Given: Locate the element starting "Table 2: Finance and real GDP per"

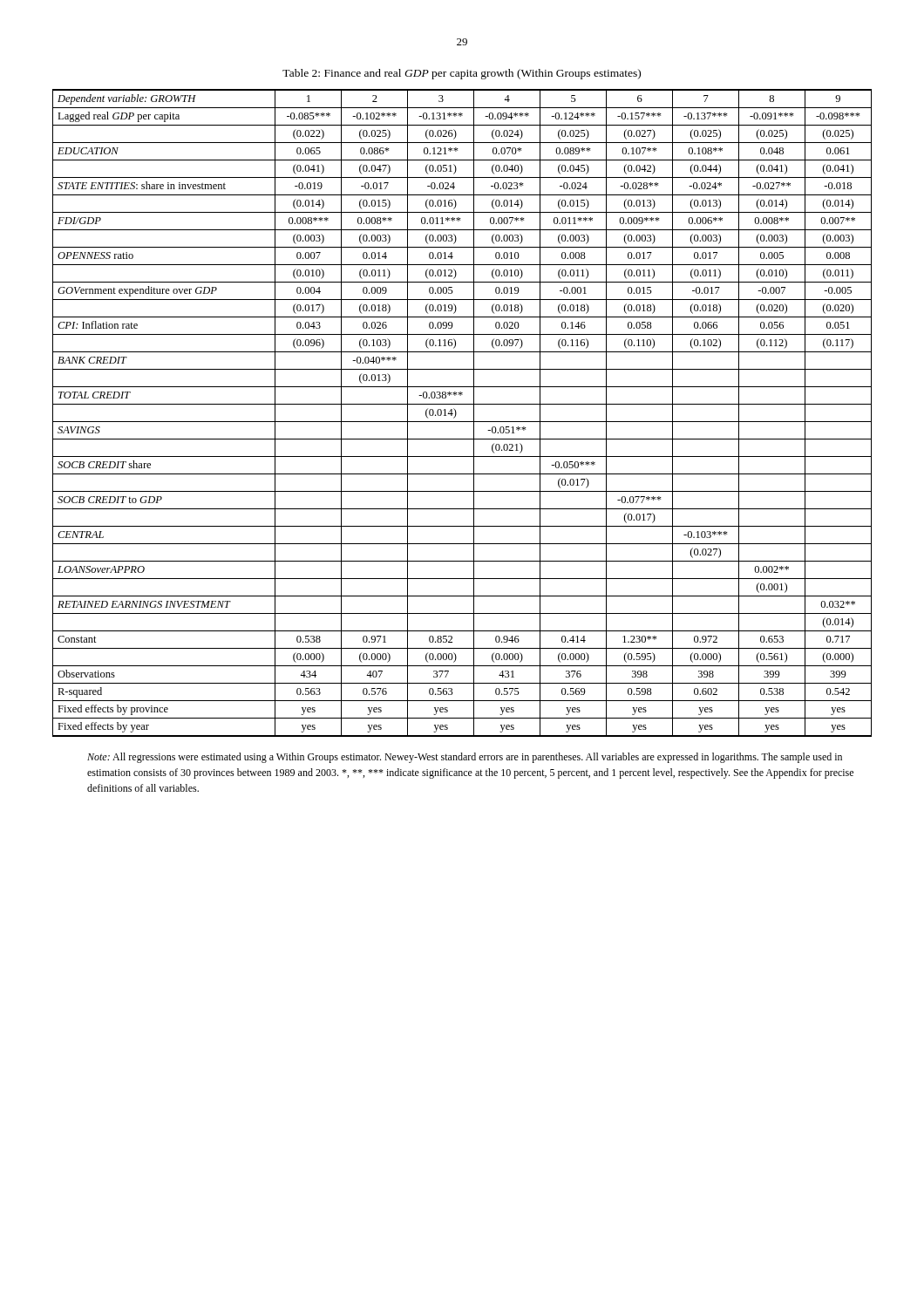Looking at the screenshot, I should click(462, 73).
